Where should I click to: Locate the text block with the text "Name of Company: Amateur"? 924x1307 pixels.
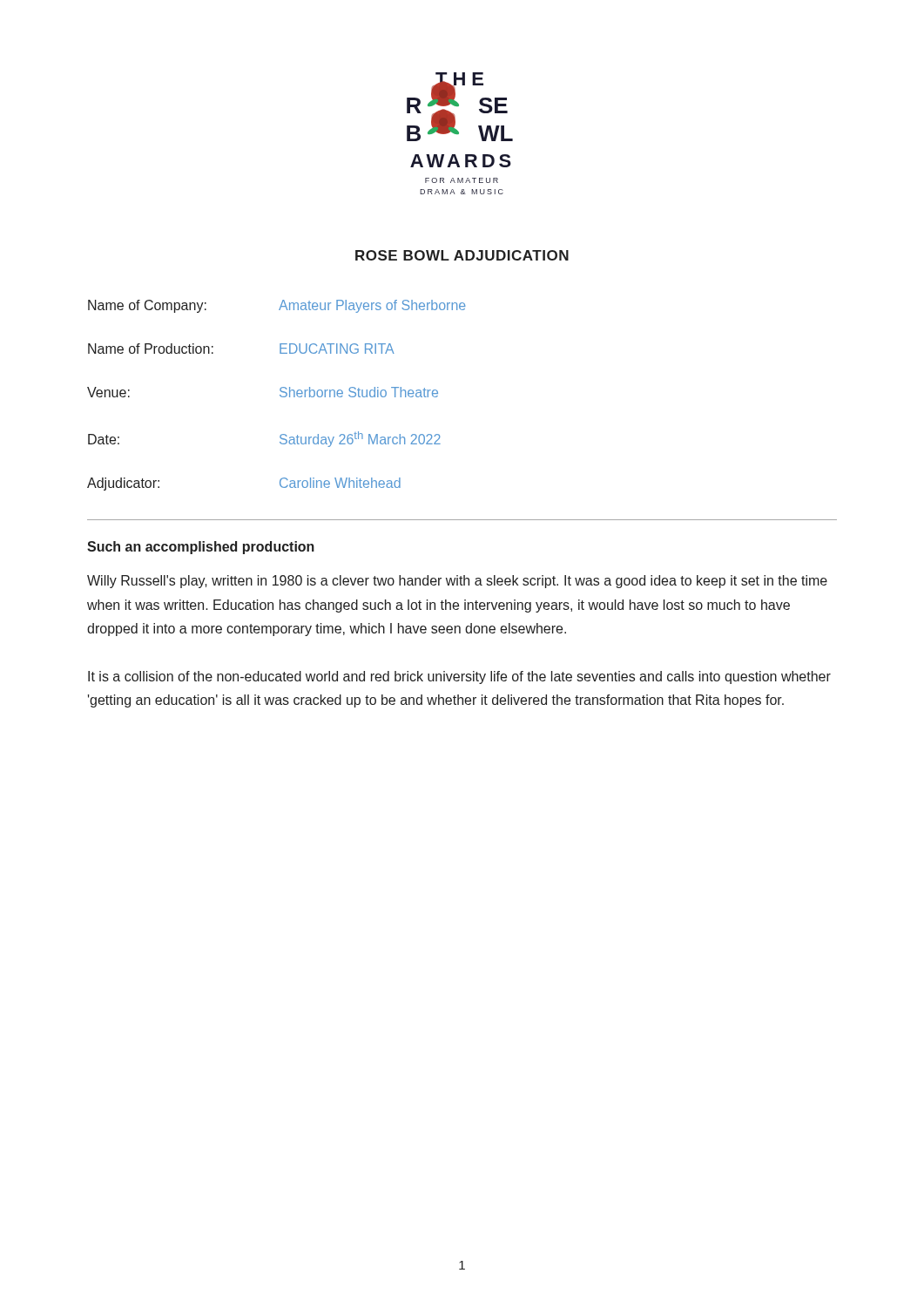277,306
